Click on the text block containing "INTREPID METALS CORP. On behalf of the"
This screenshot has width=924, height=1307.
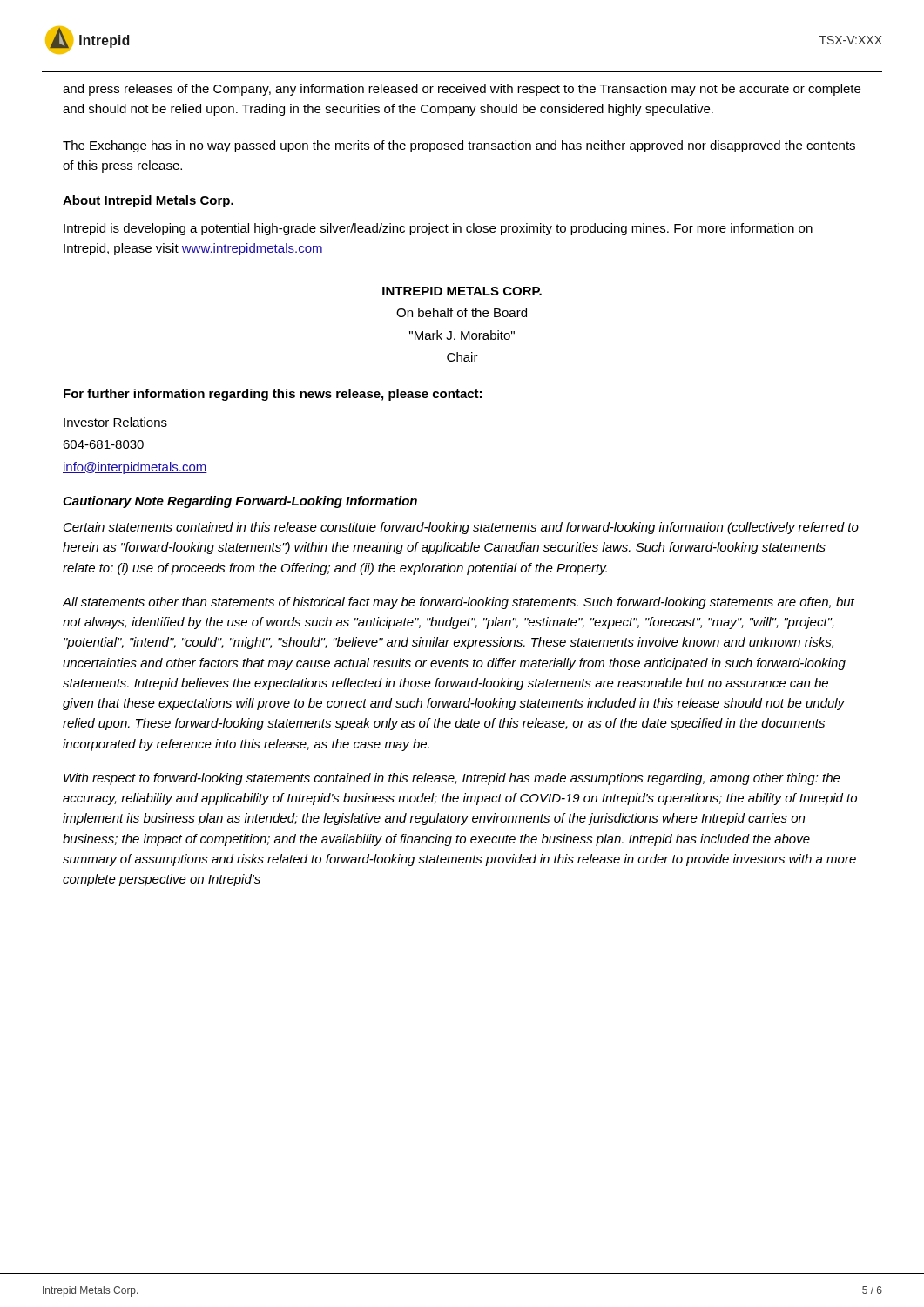click(x=462, y=323)
